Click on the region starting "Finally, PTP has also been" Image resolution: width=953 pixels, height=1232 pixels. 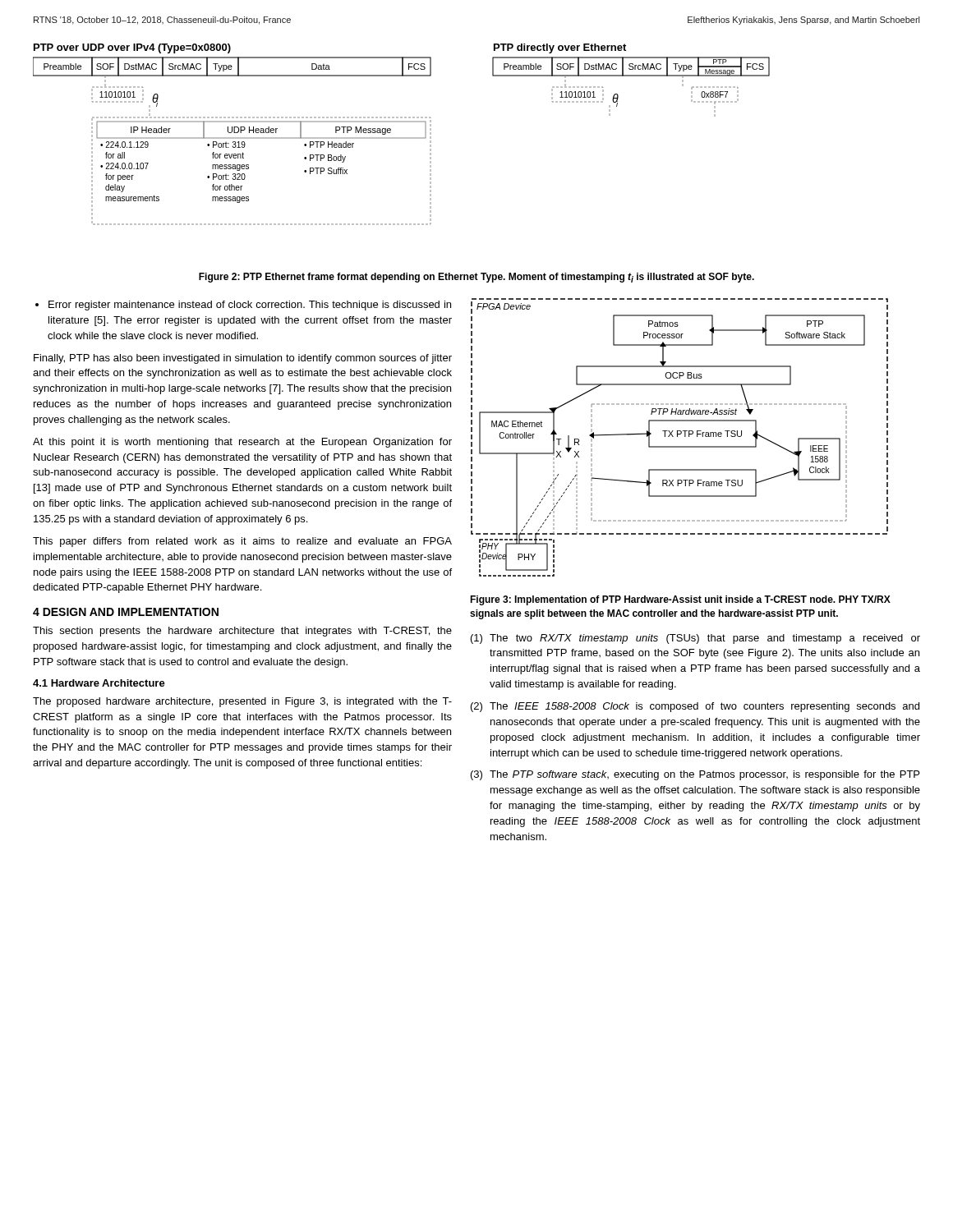click(242, 389)
